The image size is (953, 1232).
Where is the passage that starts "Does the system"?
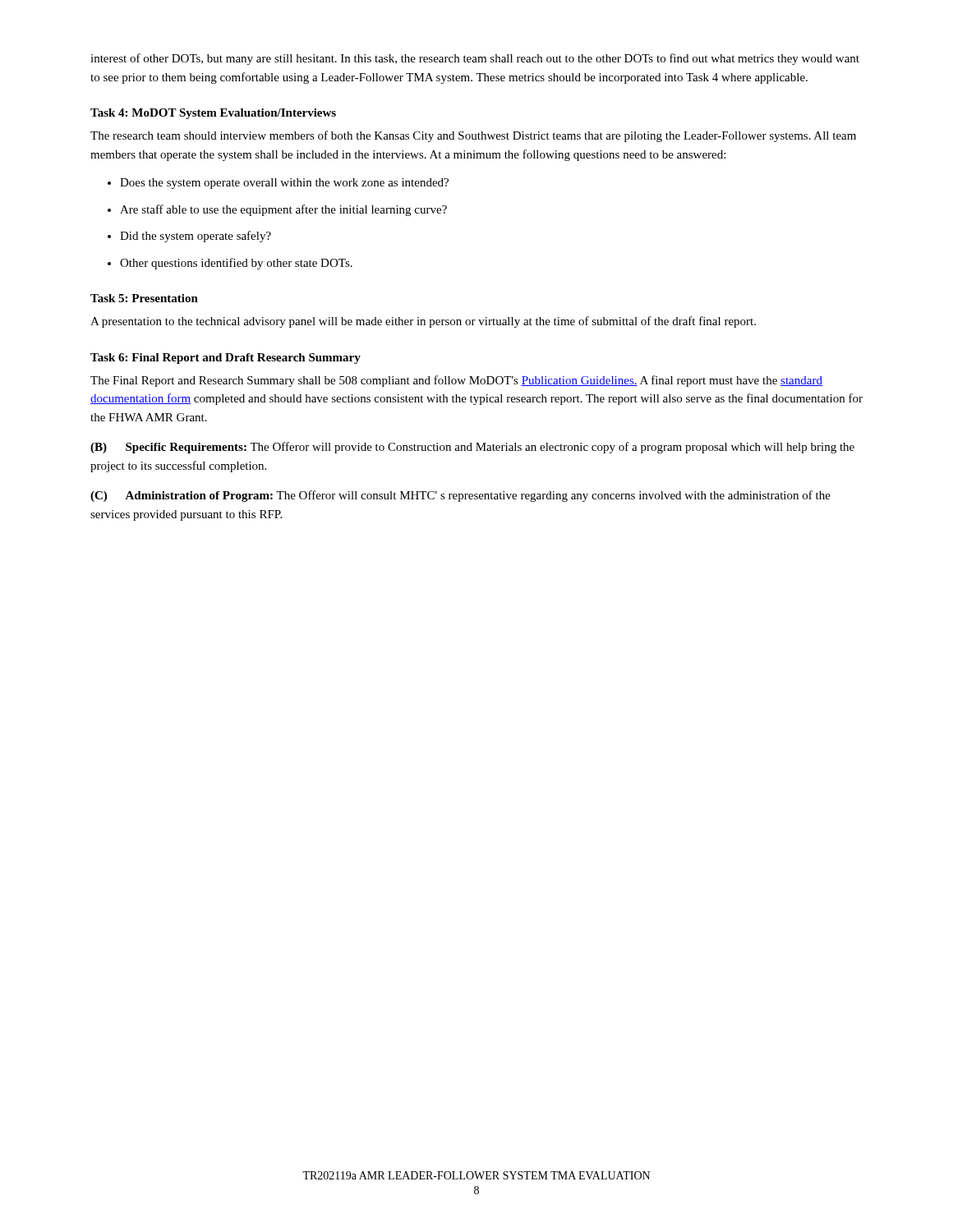[278, 184]
